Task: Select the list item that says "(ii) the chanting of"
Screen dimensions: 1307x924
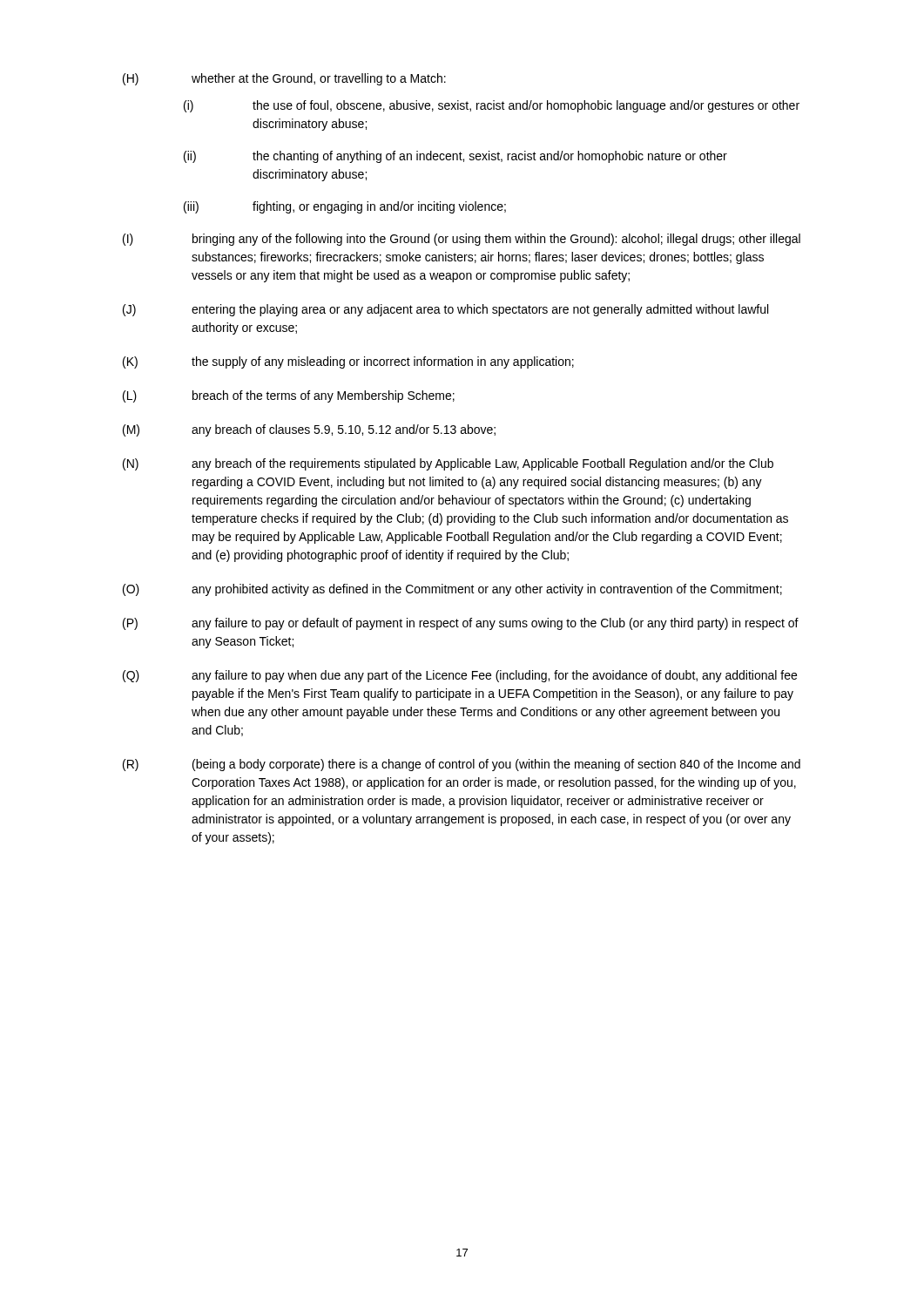Action: 492,166
